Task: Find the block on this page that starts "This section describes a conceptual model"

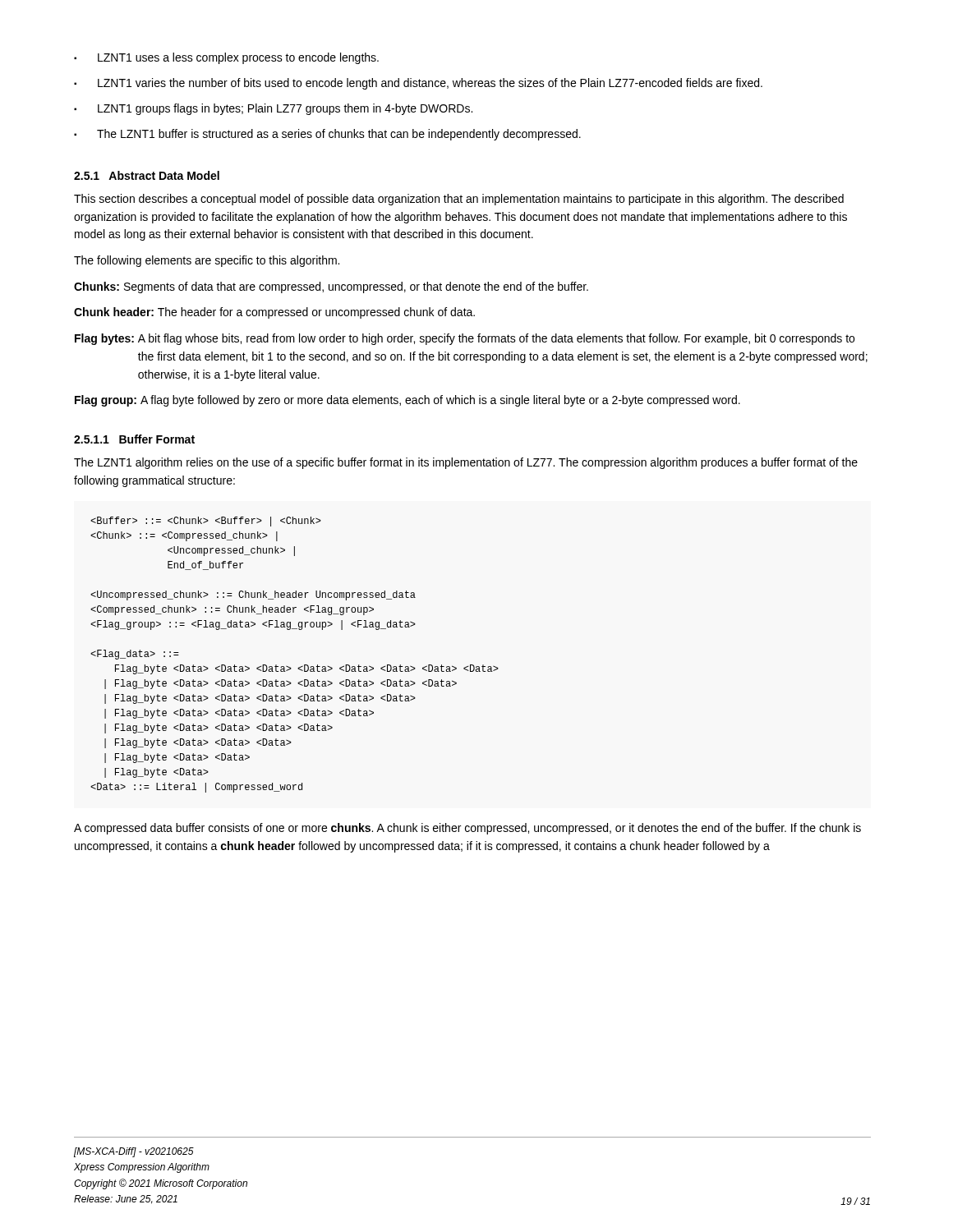Action: coord(461,217)
